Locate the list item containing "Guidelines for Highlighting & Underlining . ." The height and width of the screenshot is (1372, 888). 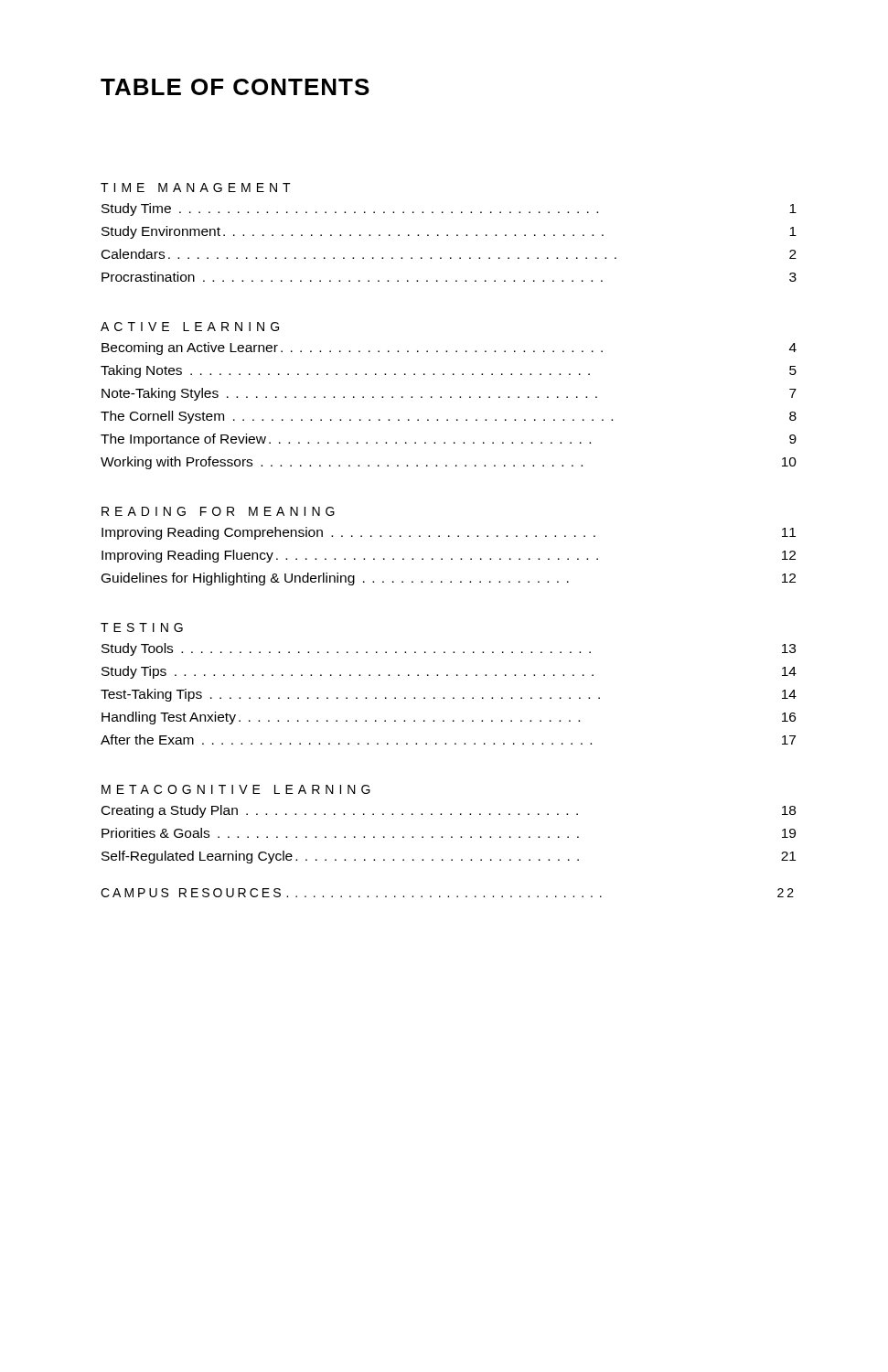pyautogui.click(x=449, y=578)
